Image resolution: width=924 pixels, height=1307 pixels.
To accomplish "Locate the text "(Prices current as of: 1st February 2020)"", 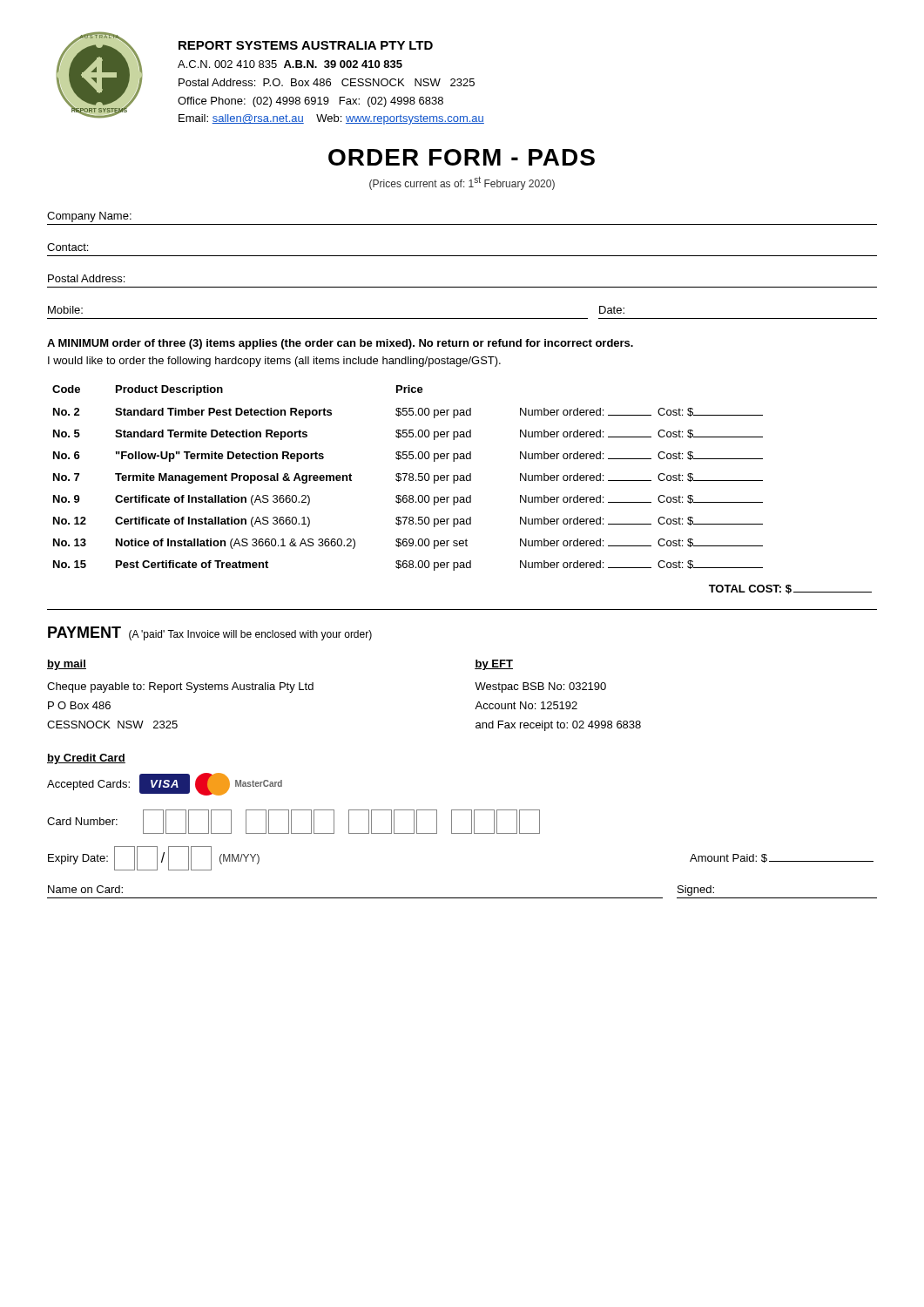I will click(x=462, y=183).
